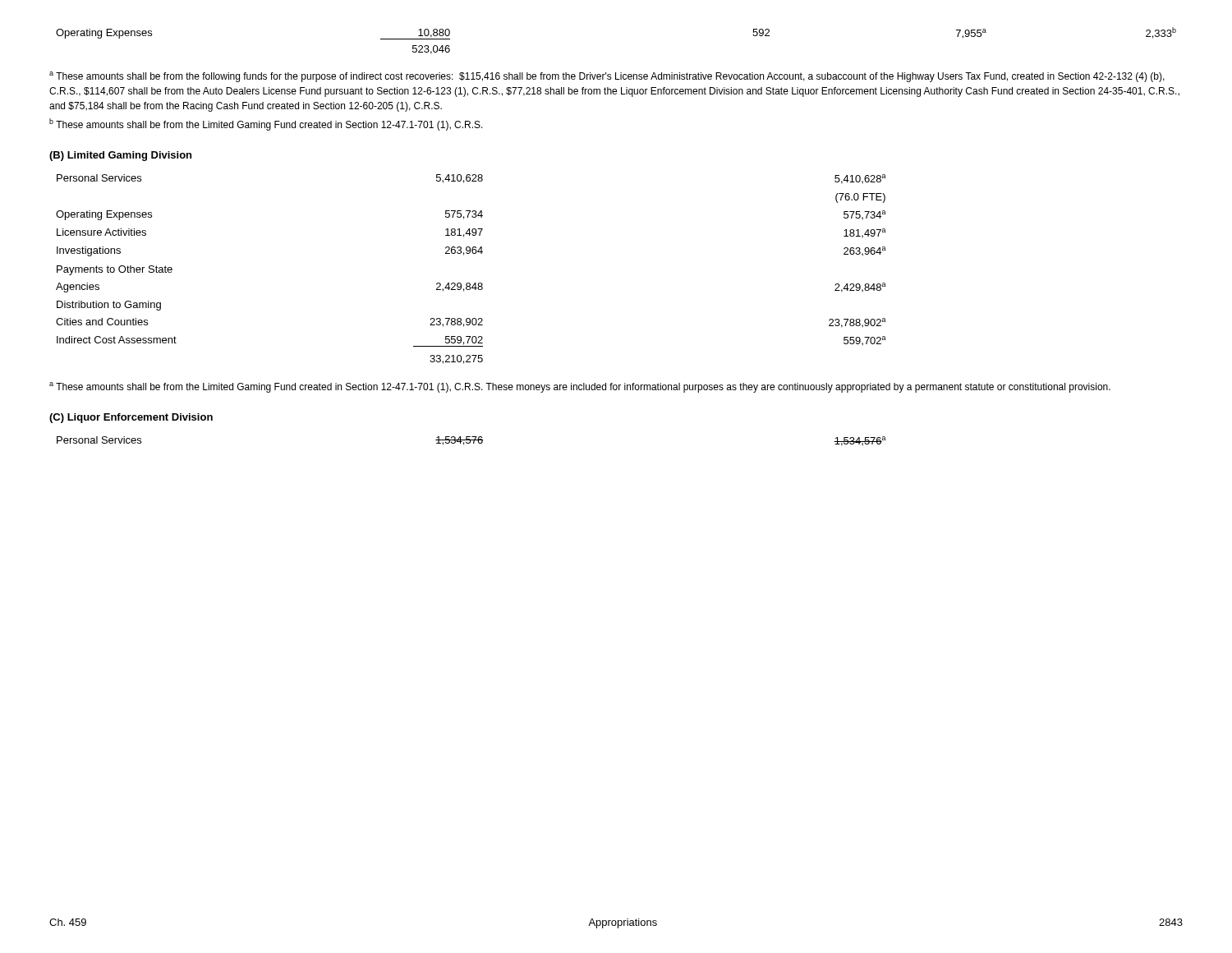Screen dimensions: 953x1232
Task: Select the text block starting "(C) Liquor Enforcement Division"
Action: pyautogui.click(x=131, y=417)
